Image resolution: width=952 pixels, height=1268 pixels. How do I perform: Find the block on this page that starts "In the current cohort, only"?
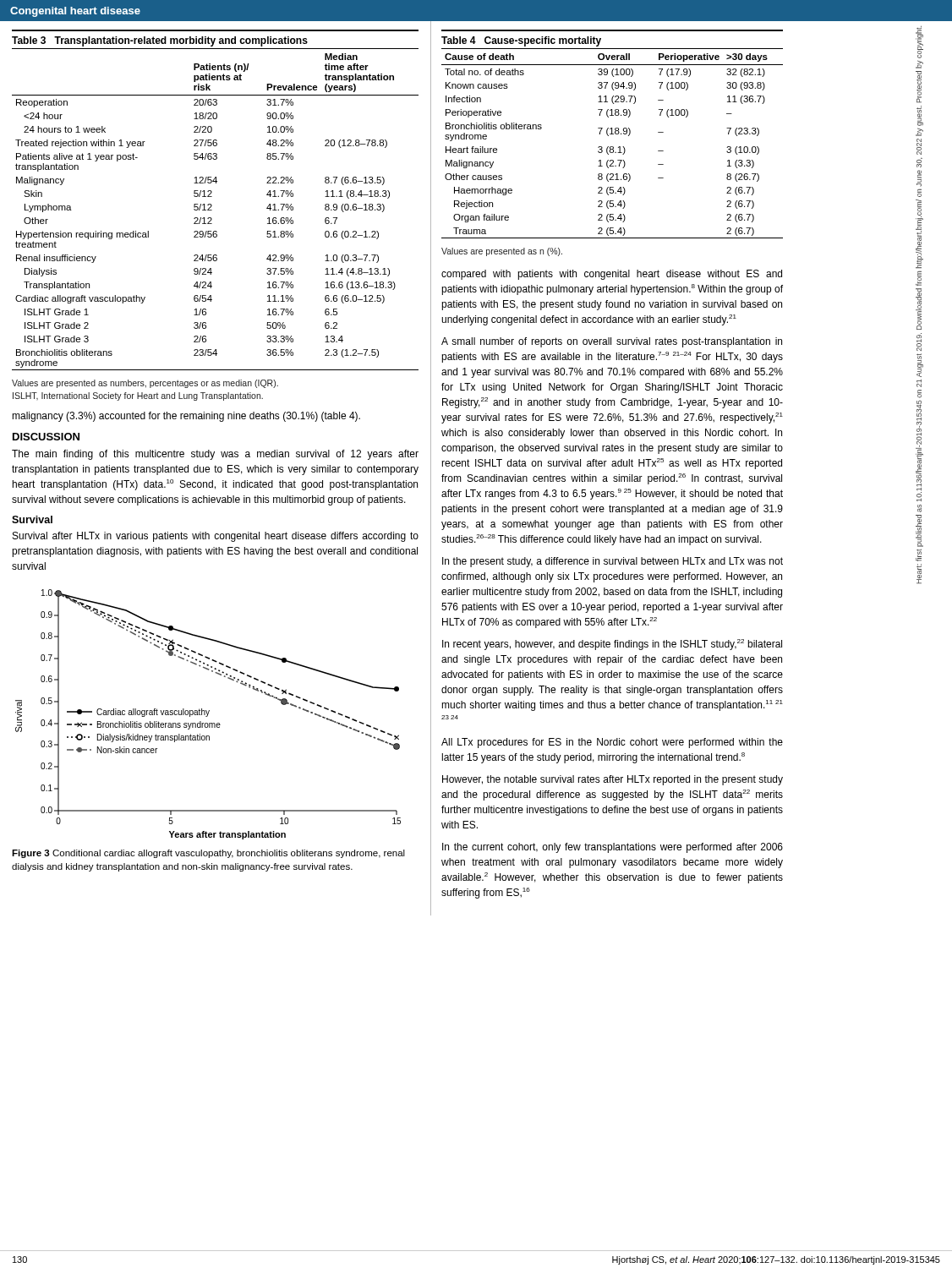coord(612,870)
